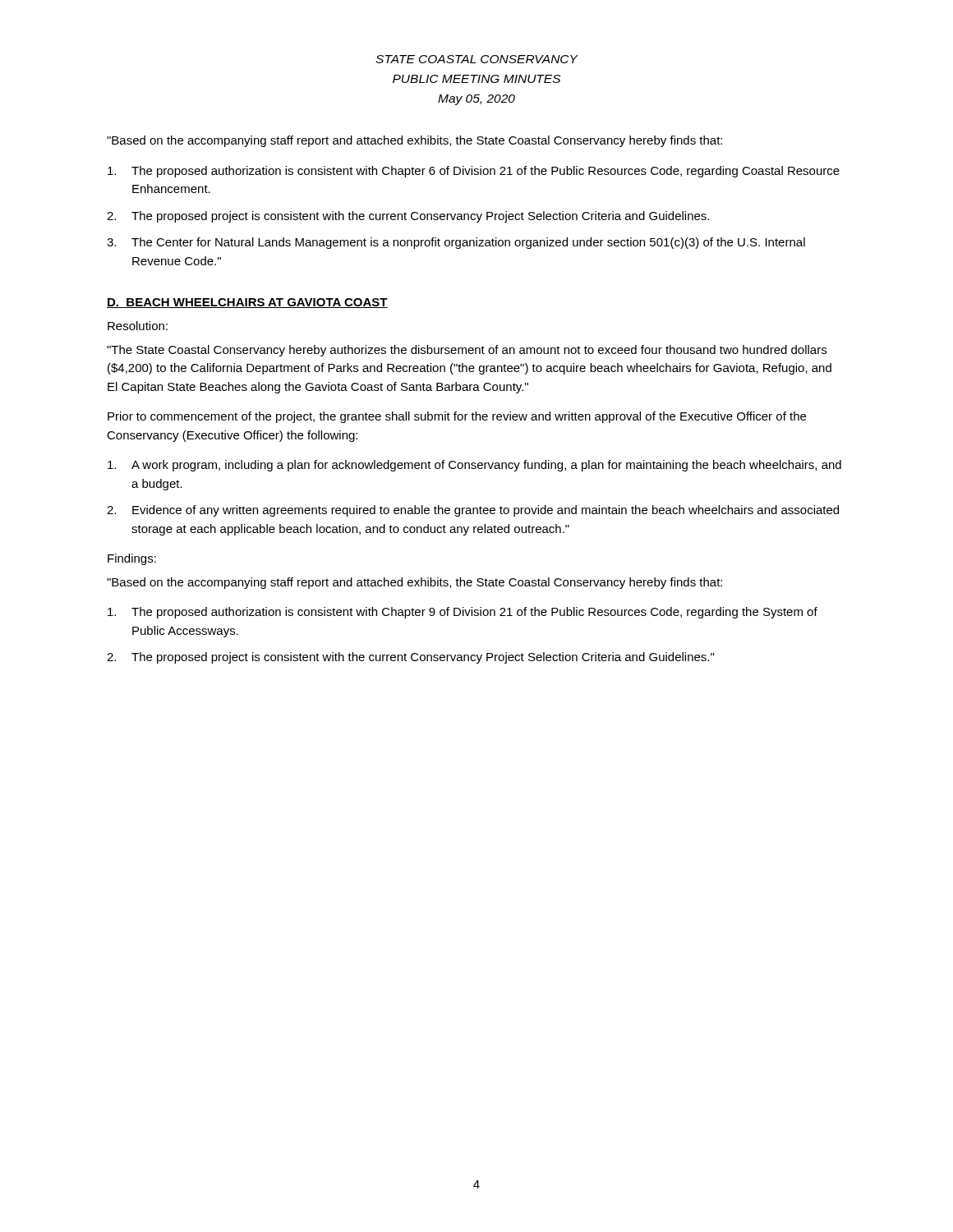Find the block on this page that starts "A work program, including a plan for acknowledgement"
Image resolution: width=953 pixels, height=1232 pixels.
point(476,474)
